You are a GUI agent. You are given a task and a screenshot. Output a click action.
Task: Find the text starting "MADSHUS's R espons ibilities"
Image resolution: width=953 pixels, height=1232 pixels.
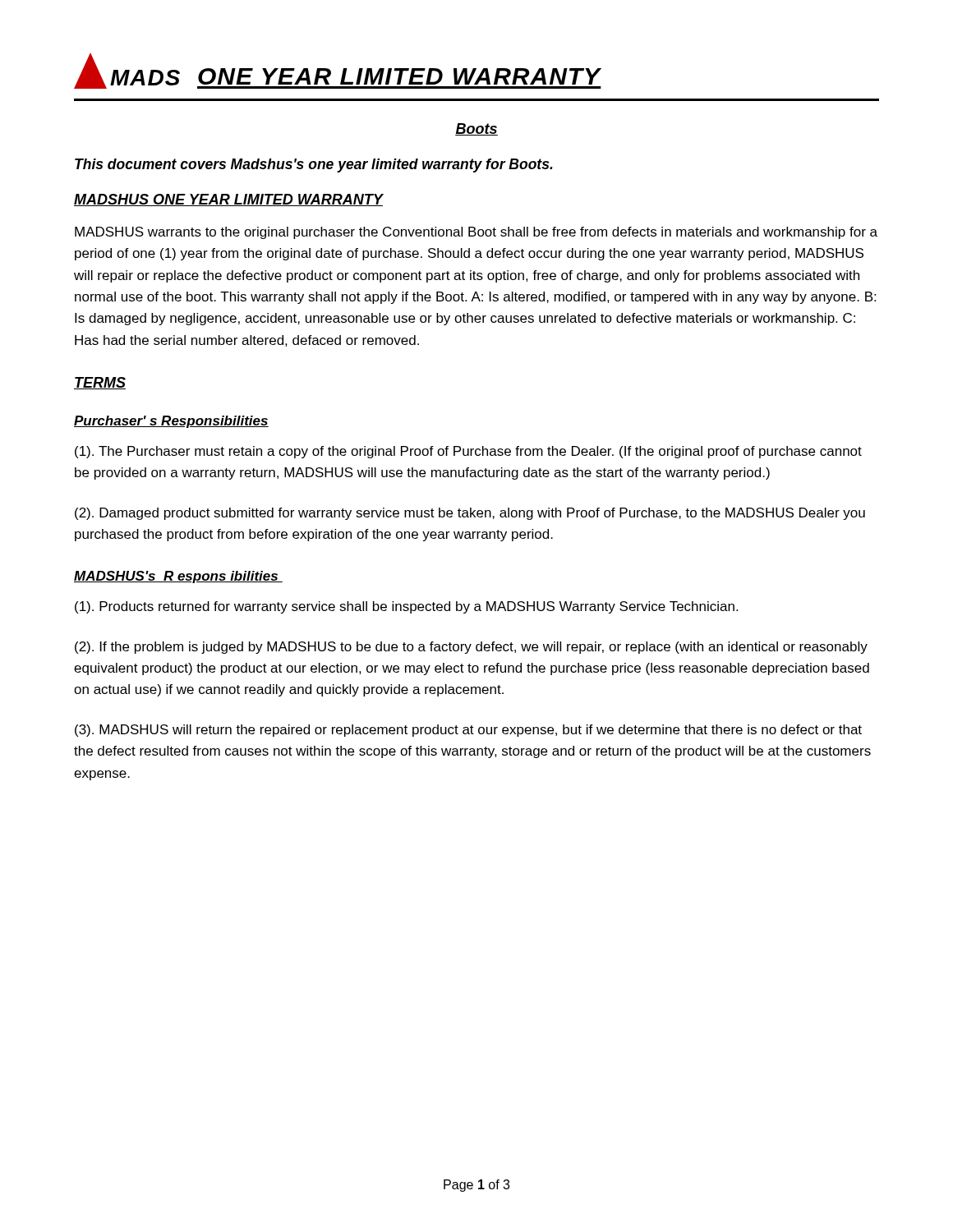click(x=178, y=577)
